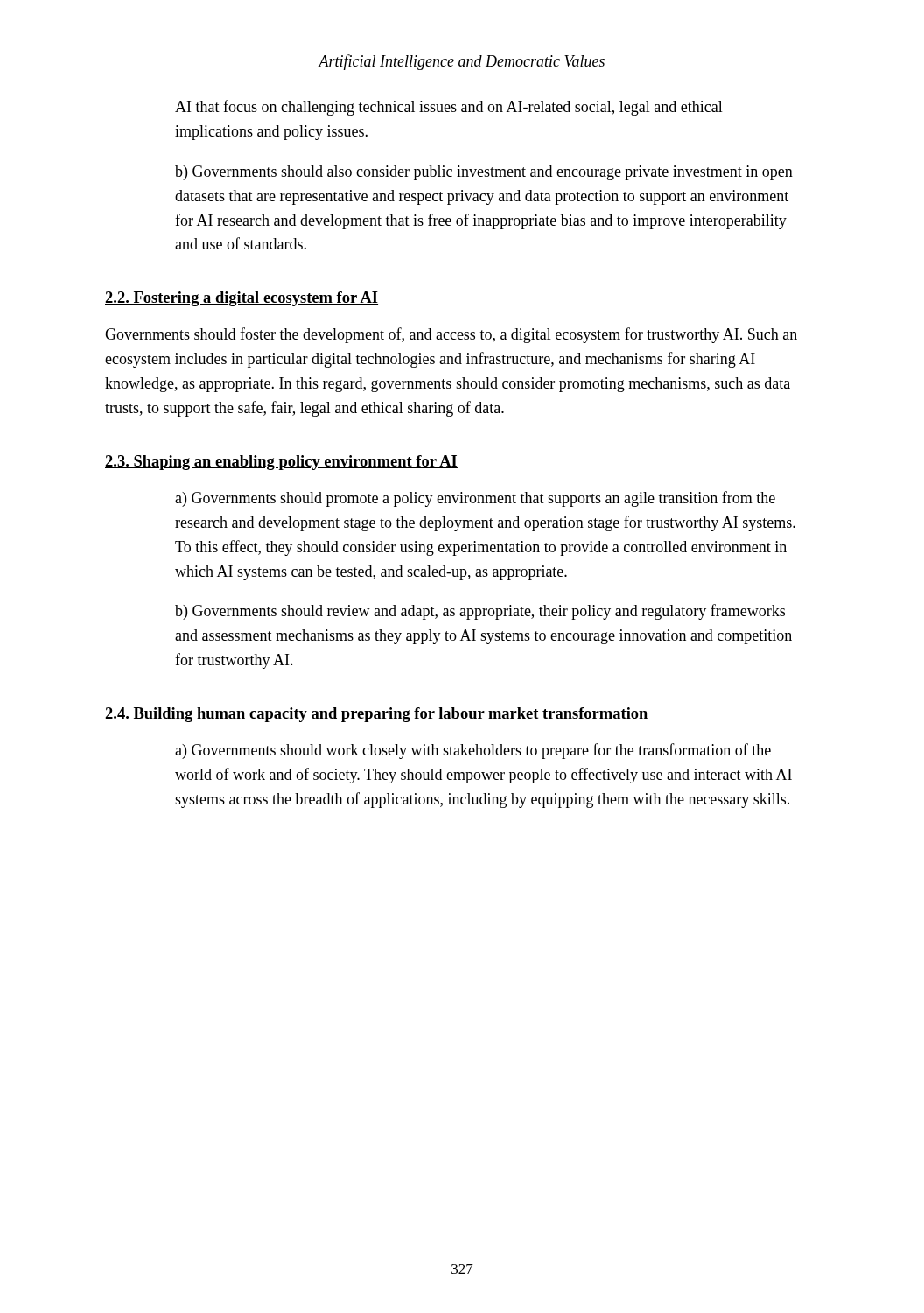Locate the element starting "Governments should foster"
924x1313 pixels.
462,372
